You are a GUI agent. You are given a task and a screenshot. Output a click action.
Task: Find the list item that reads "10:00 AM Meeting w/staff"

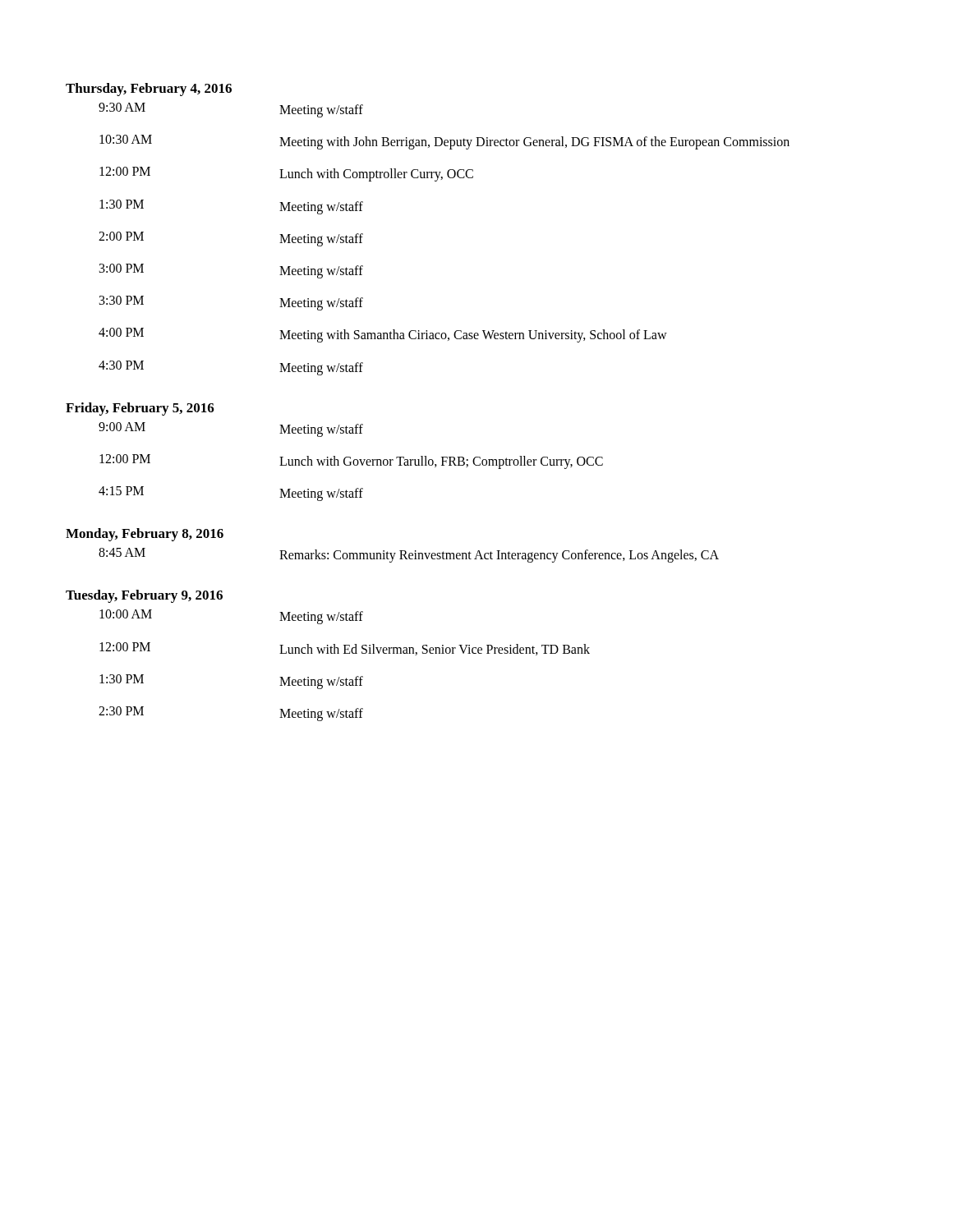point(126,617)
